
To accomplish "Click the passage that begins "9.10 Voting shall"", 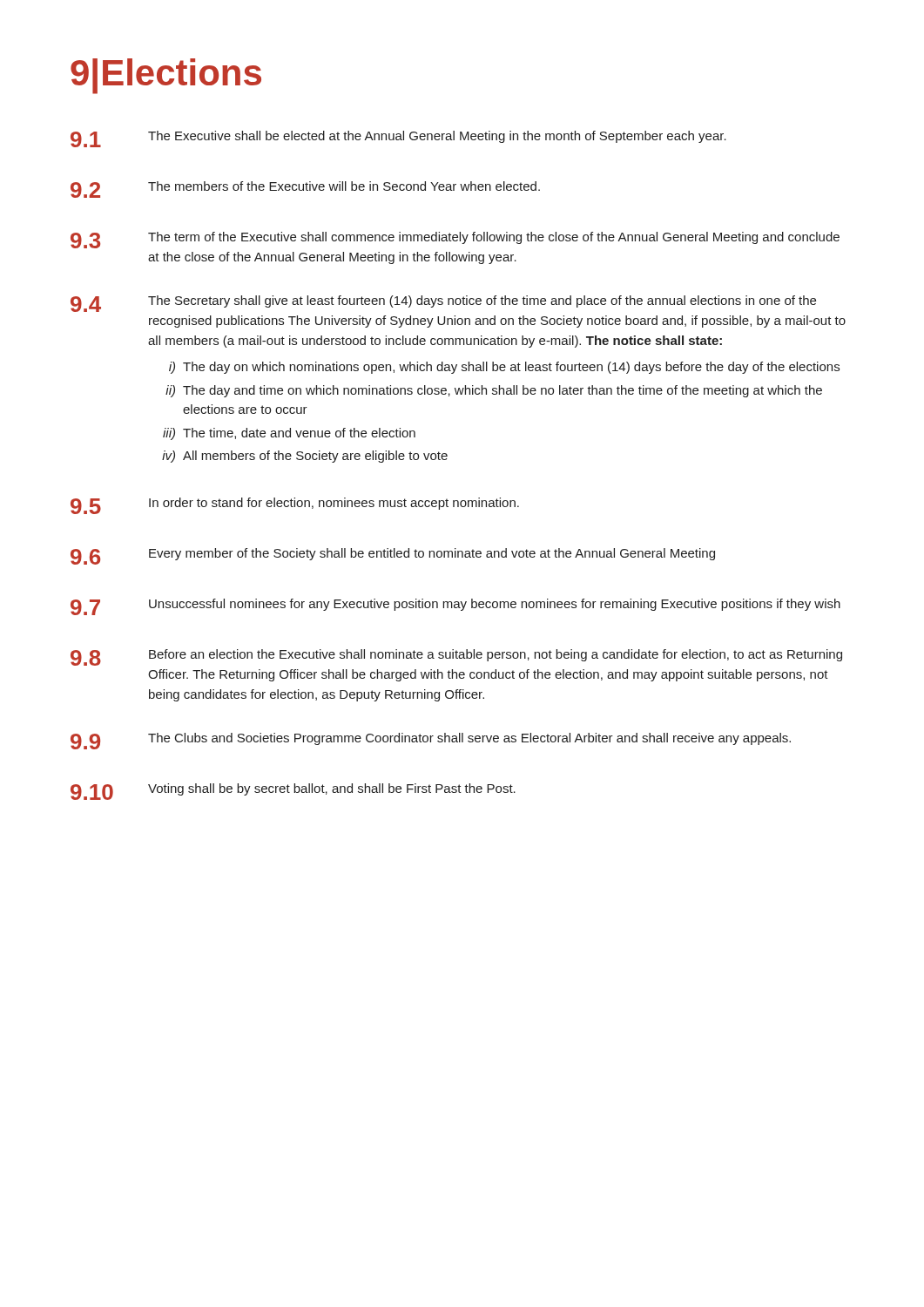I will (x=462, y=792).
